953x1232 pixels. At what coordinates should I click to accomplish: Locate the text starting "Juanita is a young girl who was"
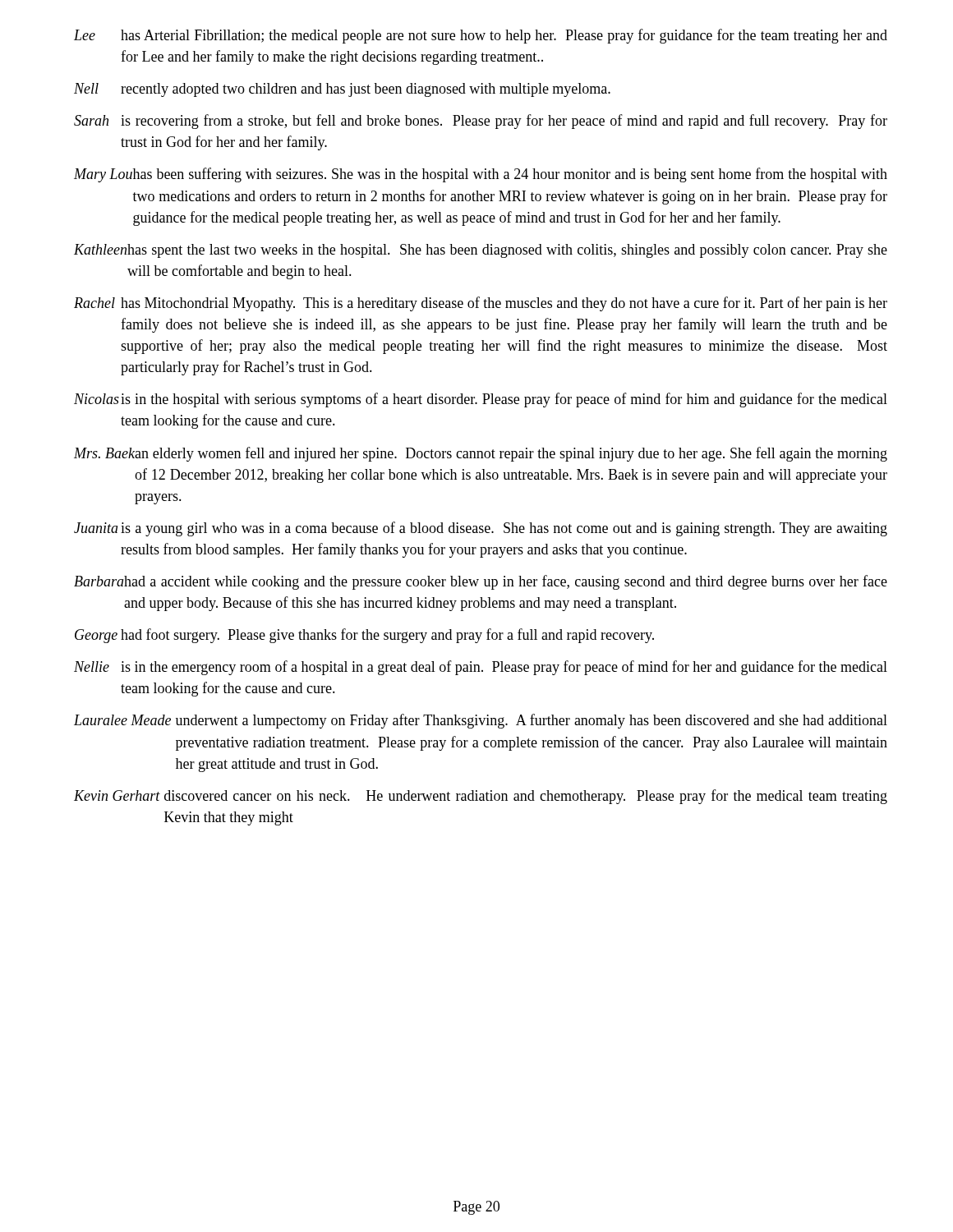(481, 539)
